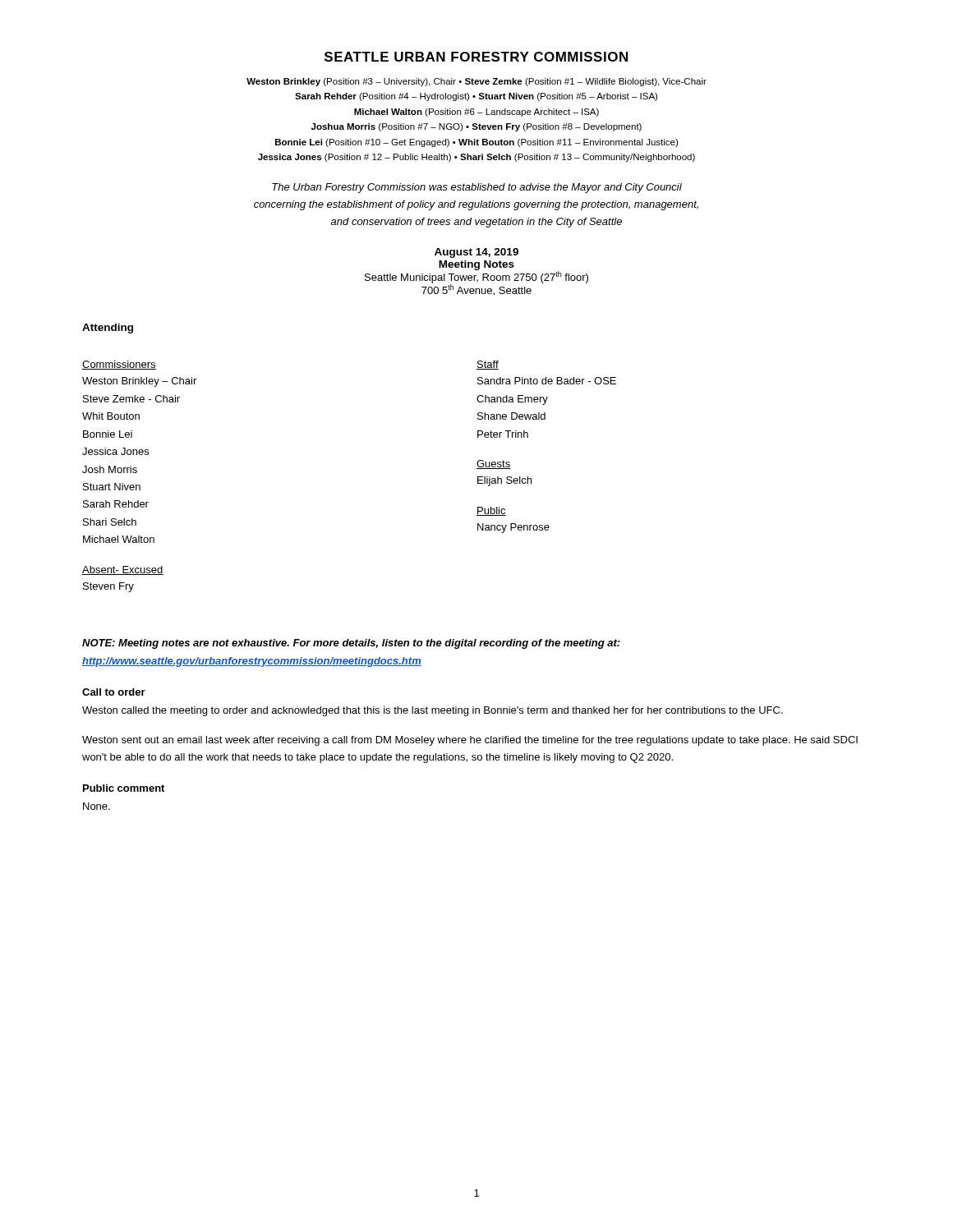Image resolution: width=953 pixels, height=1232 pixels.
Task: Point to the text starting "Steven Fry"
Action: pos(108,586)
